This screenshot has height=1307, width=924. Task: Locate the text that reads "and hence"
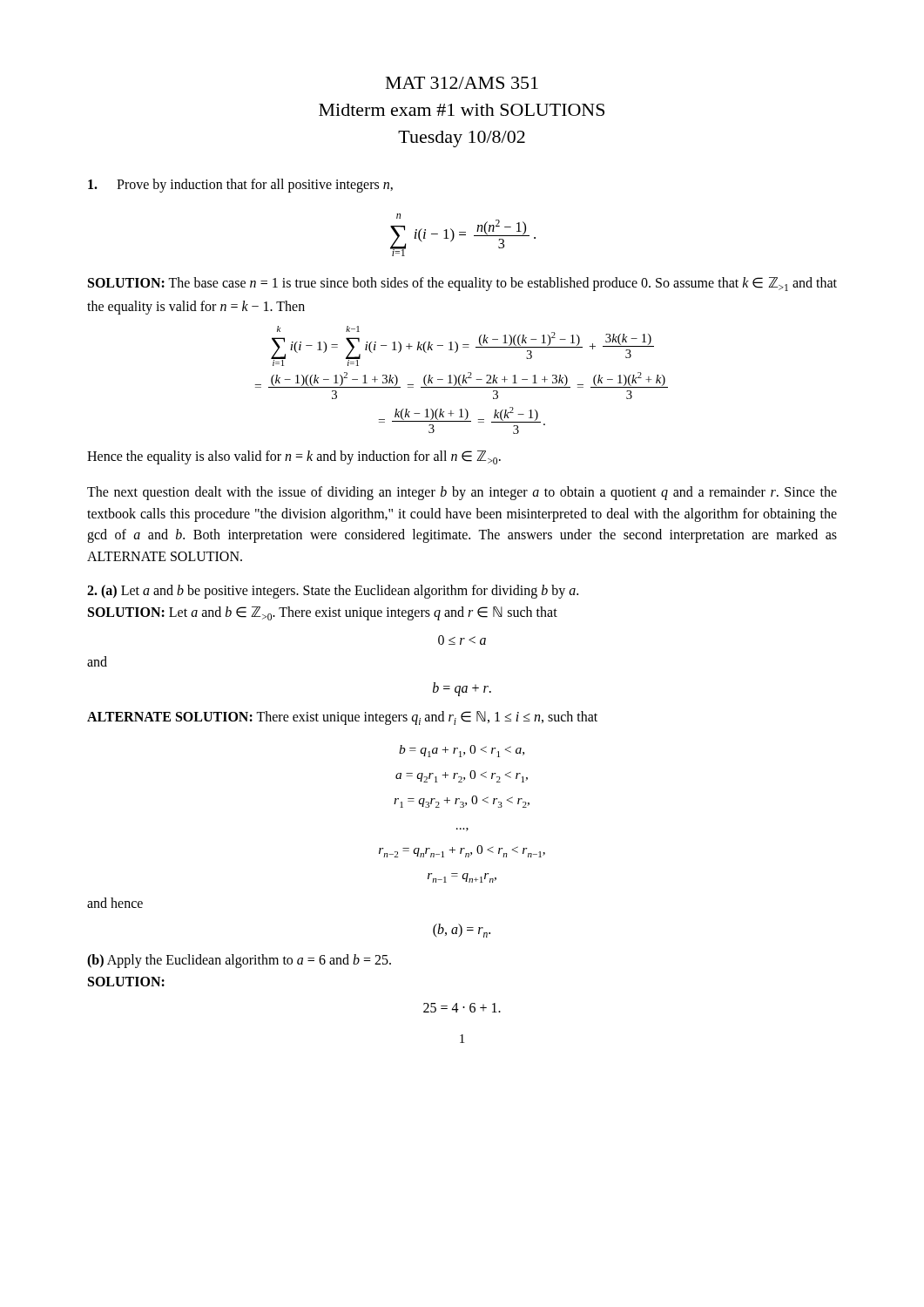(115, 904)
